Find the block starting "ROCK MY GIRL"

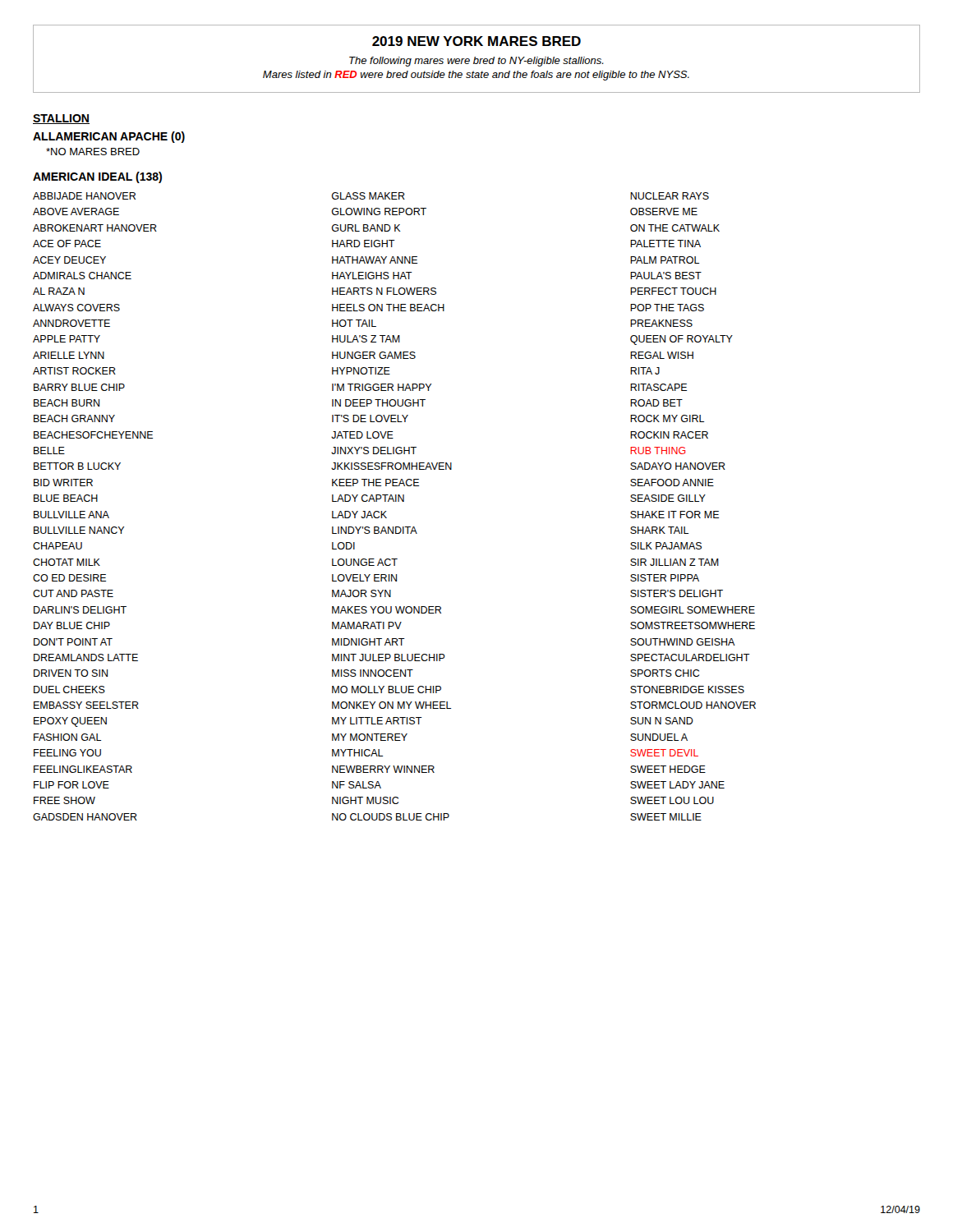click(667, 419)
